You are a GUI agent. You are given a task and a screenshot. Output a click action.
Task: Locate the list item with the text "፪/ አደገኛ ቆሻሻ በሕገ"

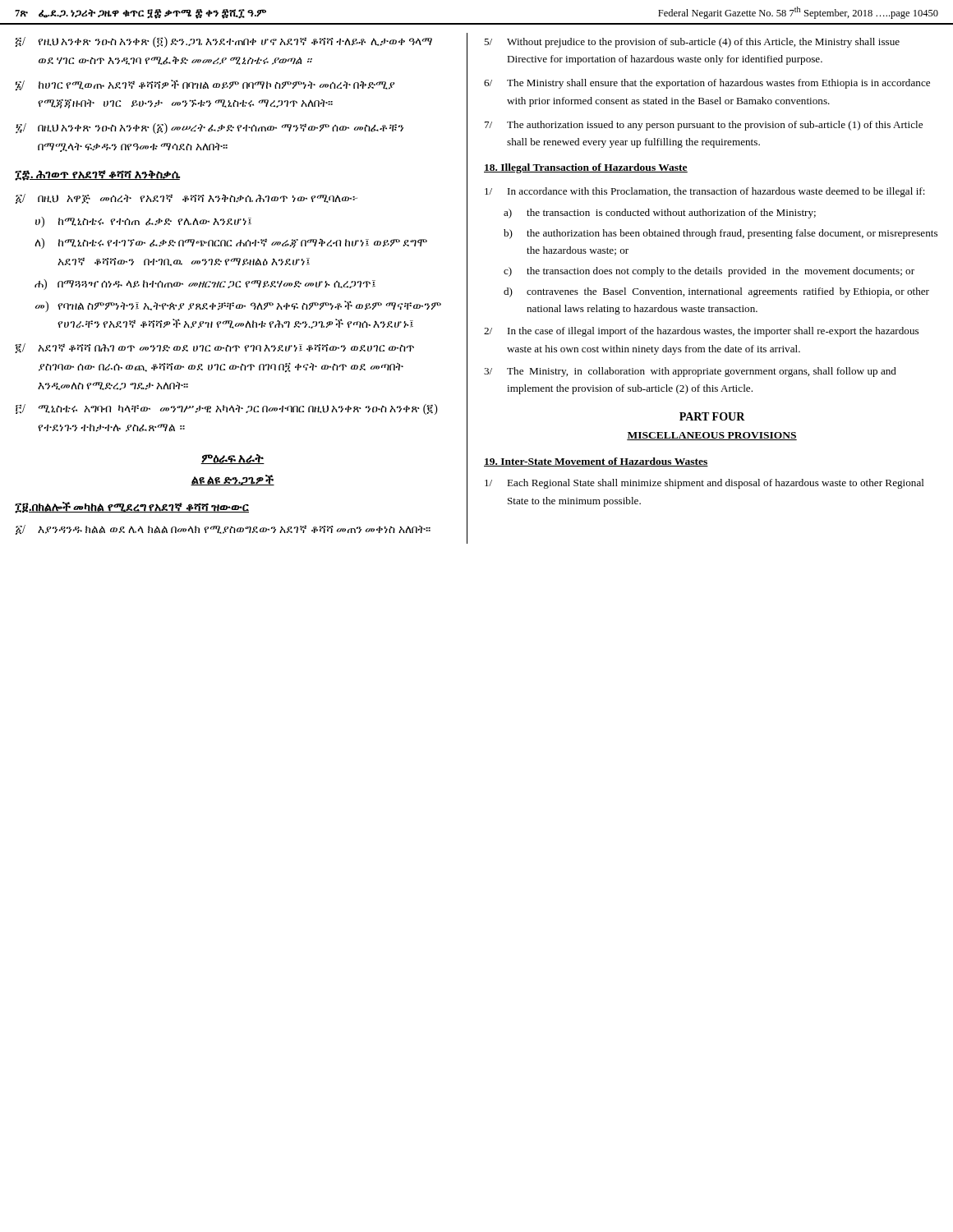pyautogui.click(x=232, y=367)
